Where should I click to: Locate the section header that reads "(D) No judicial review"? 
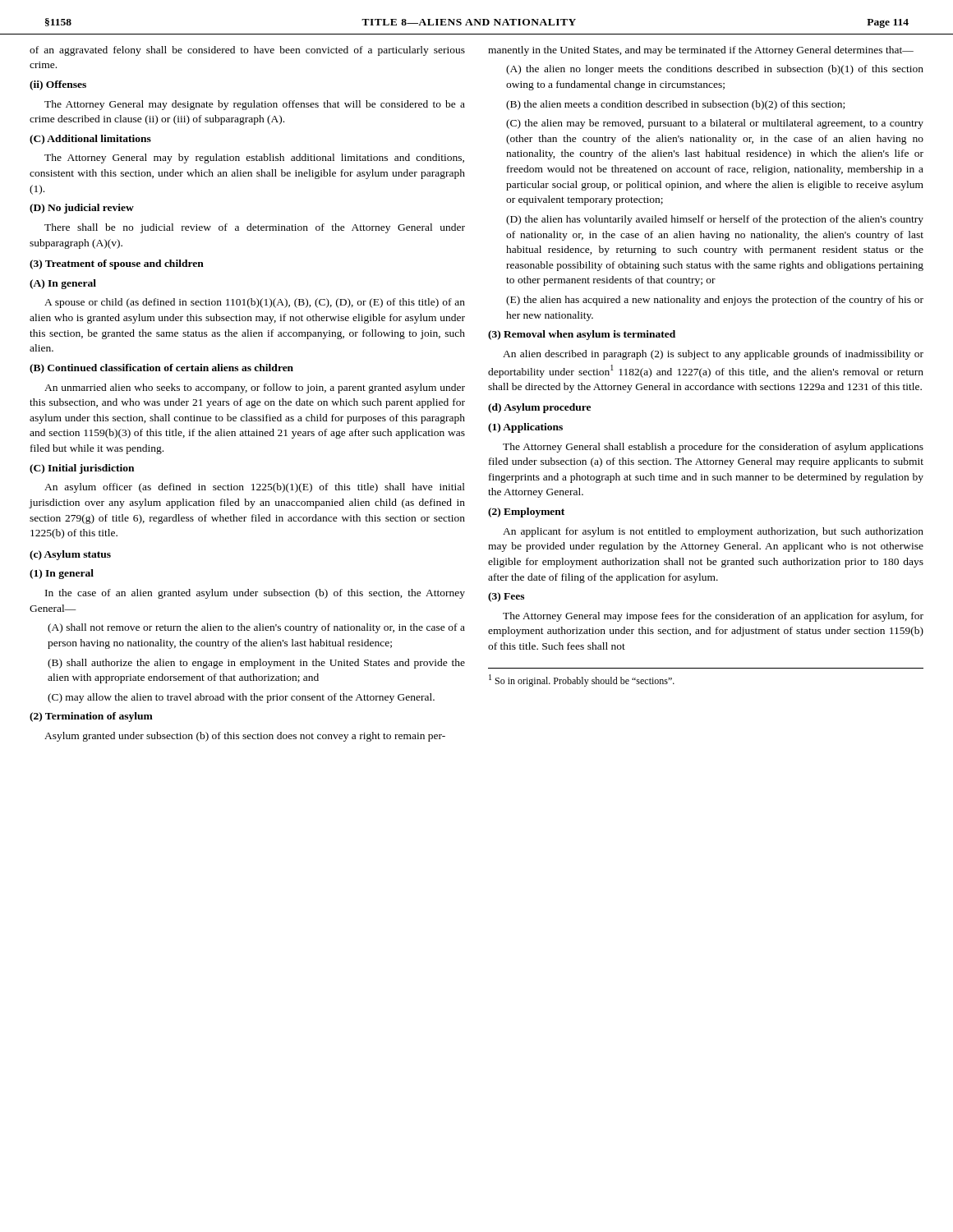coord(82,209)
